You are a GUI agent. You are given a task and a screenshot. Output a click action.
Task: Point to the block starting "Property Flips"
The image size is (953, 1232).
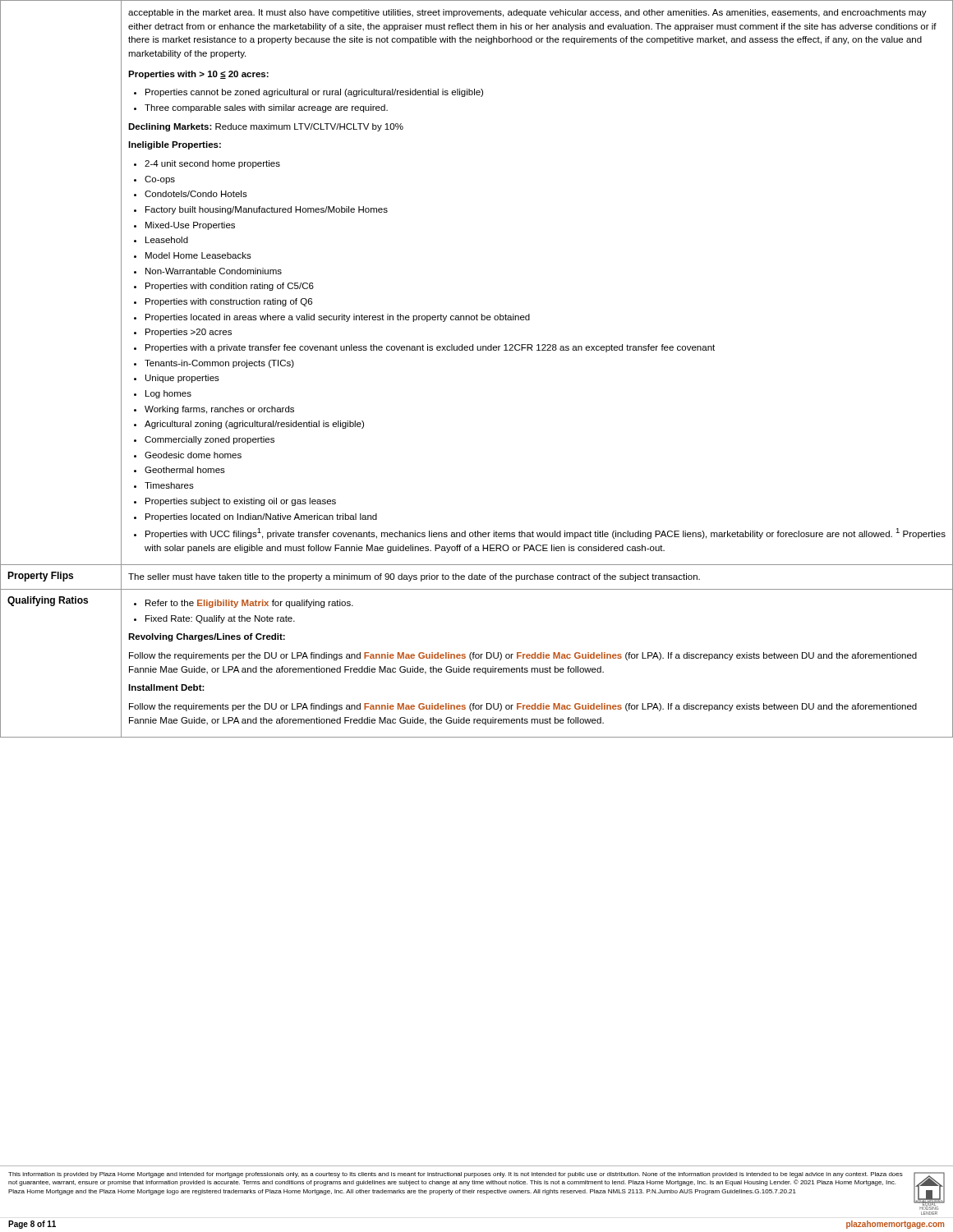tap(41, 576)
